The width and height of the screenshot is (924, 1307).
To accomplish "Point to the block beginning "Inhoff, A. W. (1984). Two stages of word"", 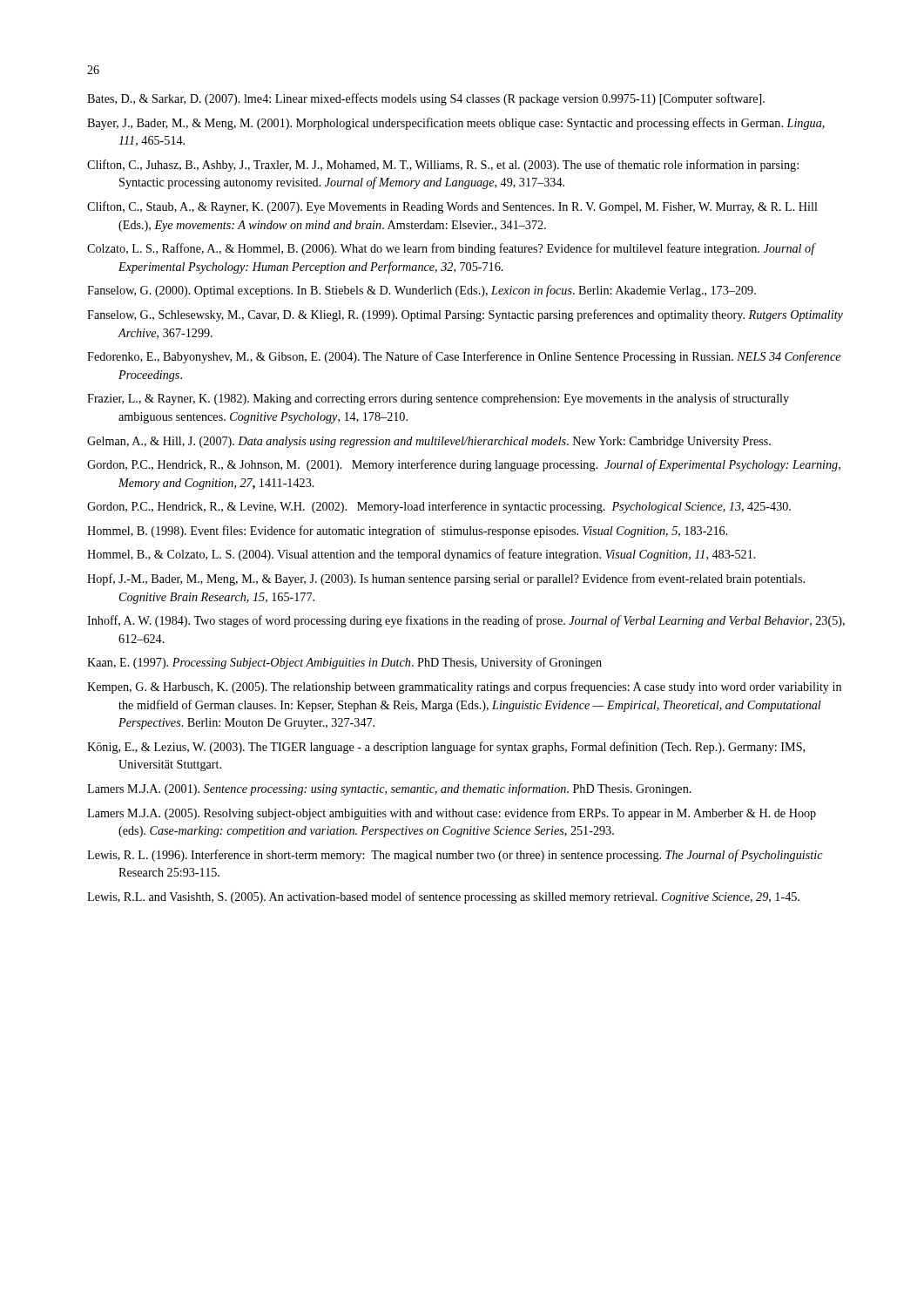I will tap(466, 630).
